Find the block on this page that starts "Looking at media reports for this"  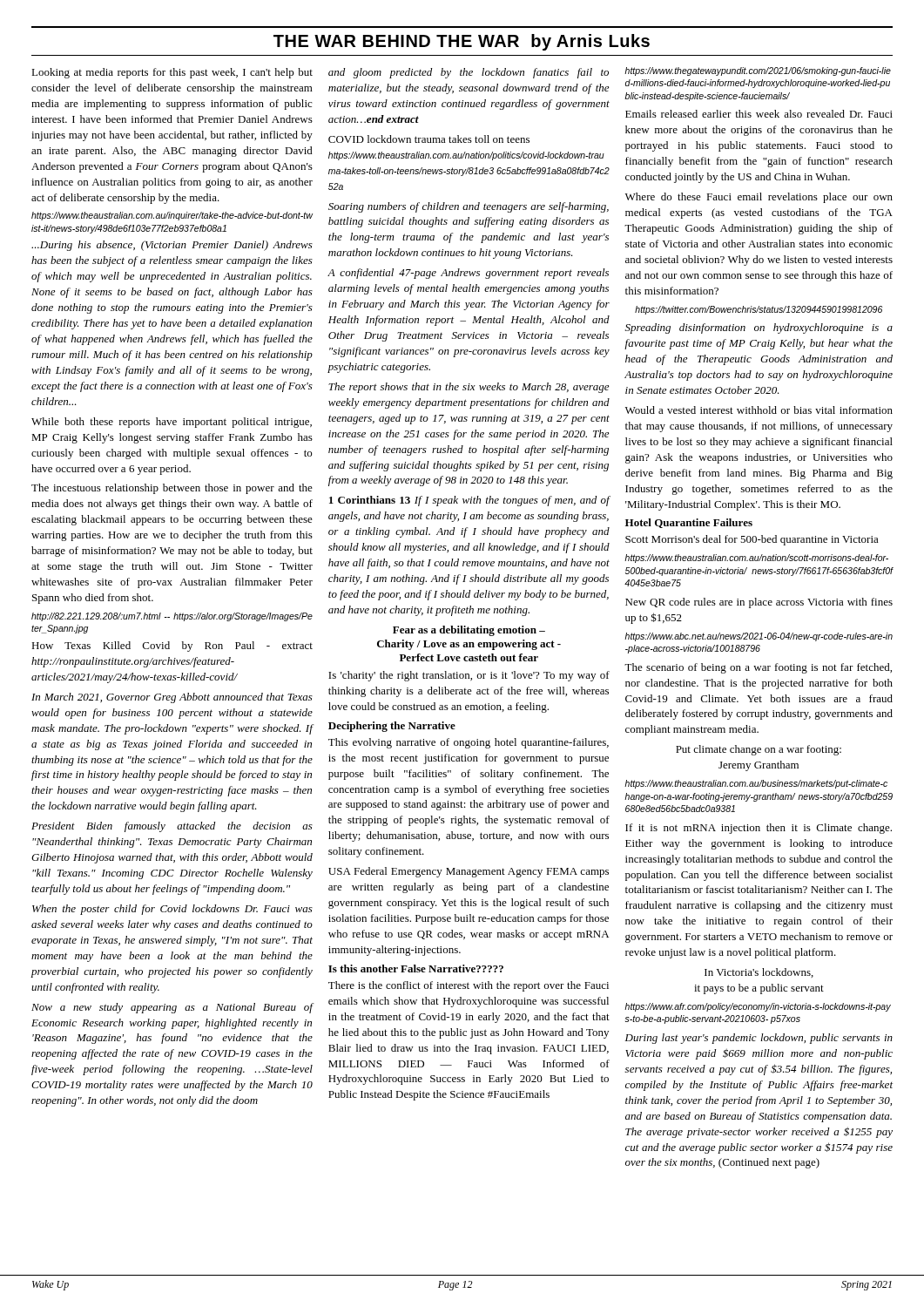pyautogui.click(x=172, y=135)
